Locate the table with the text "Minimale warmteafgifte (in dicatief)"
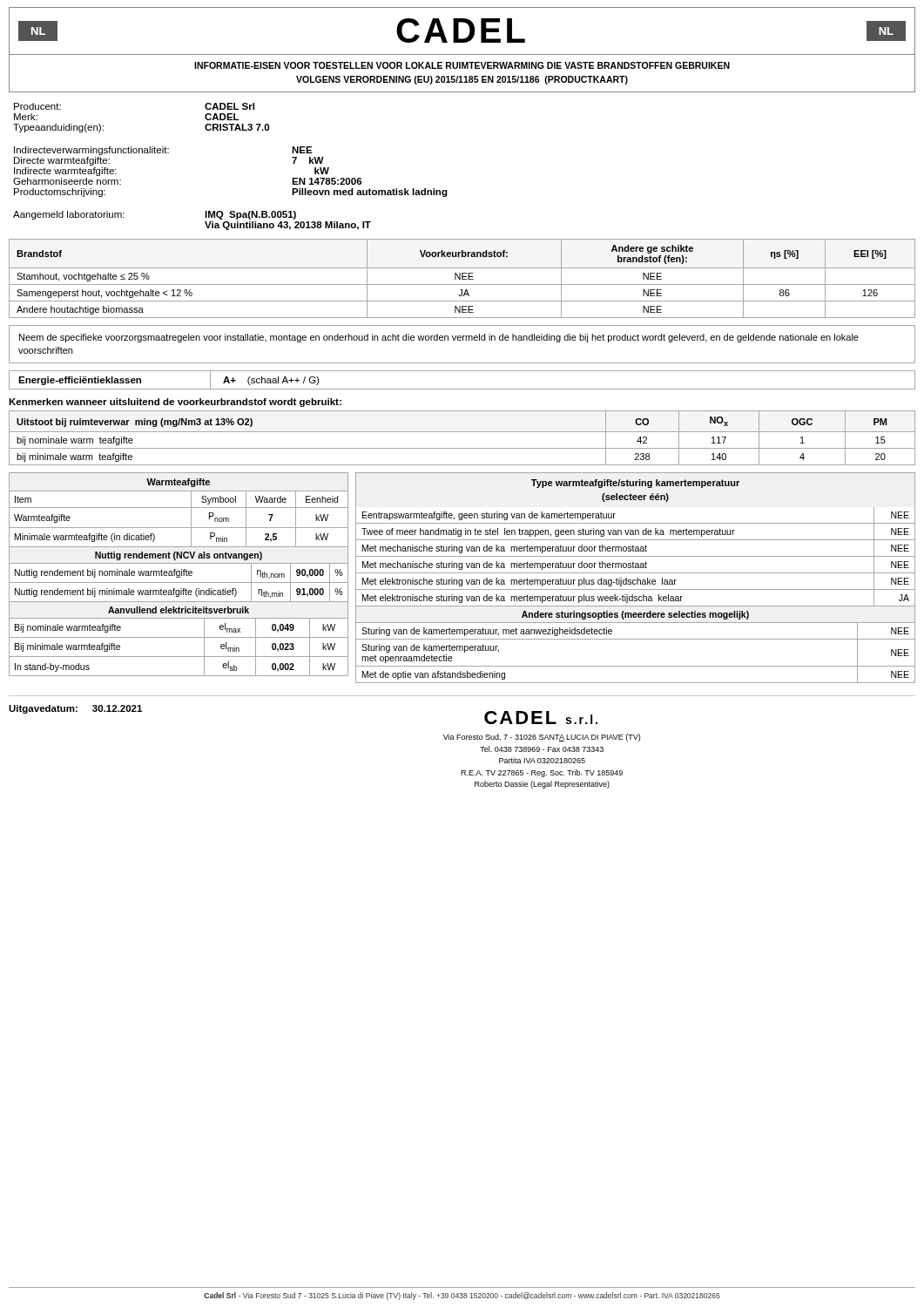 pos(179,574)
